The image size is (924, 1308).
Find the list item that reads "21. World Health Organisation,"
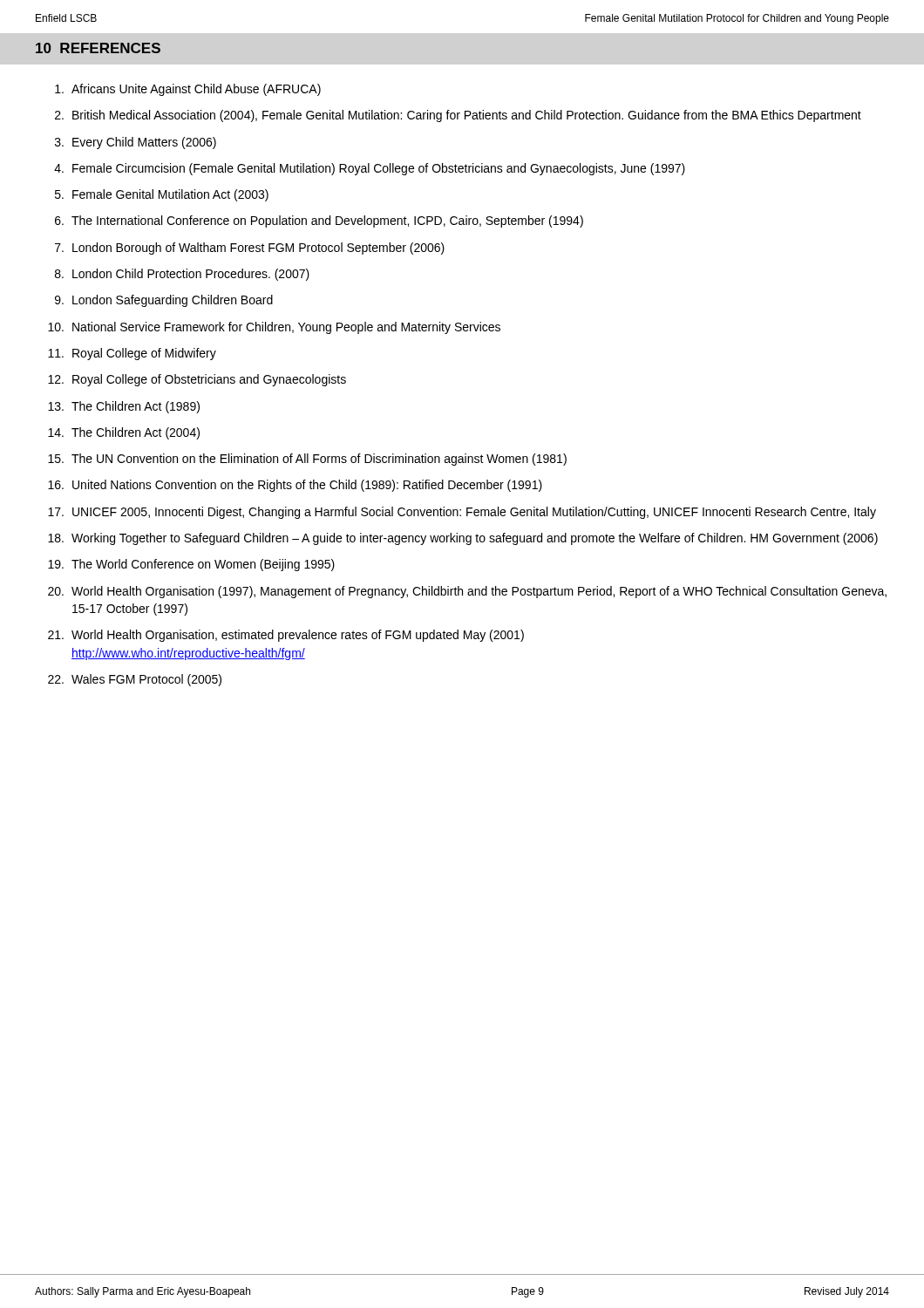click(x=462, y=644)
